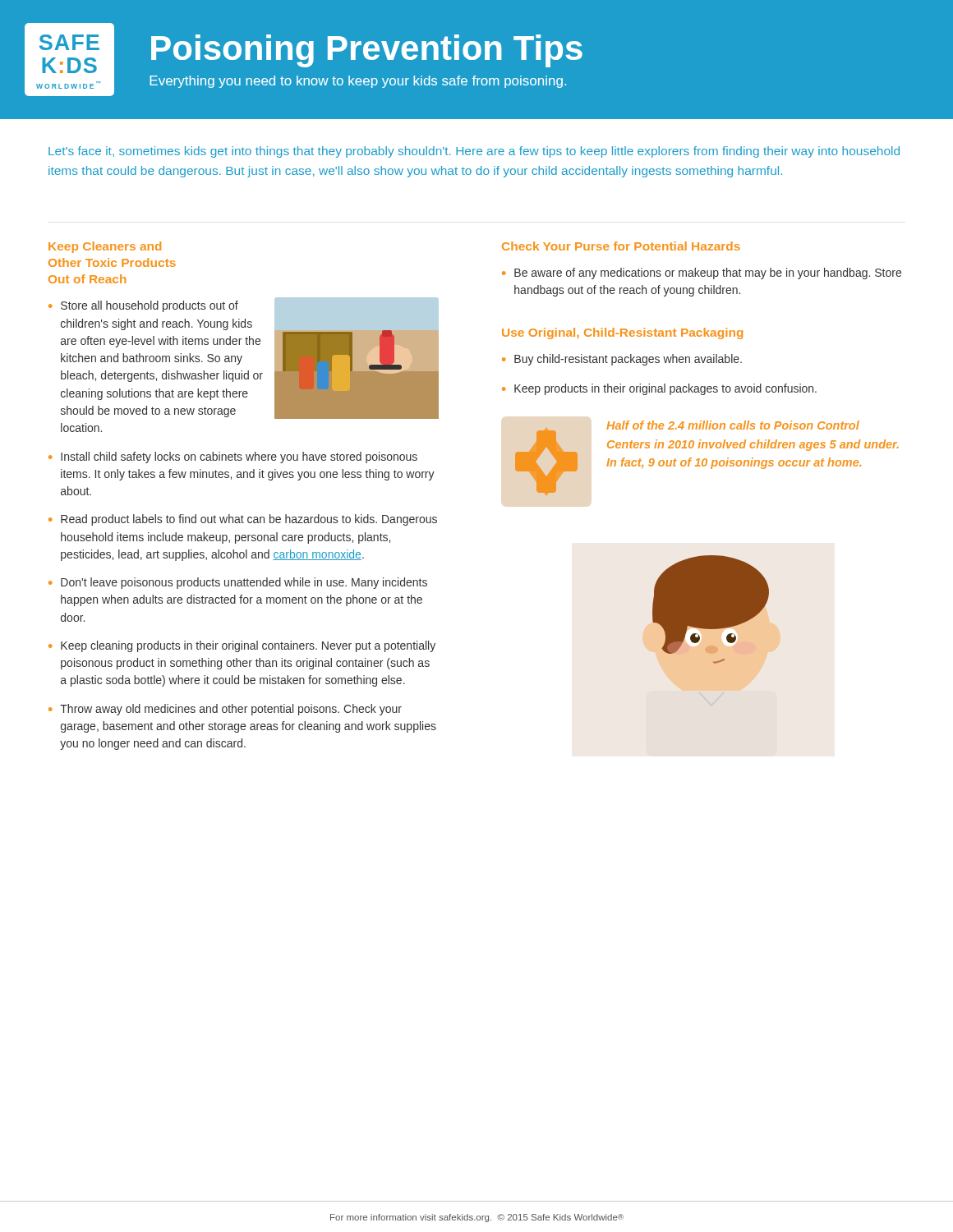Screen dimensions: 1232x953
Task: Locate the block of text that opens with "• Install child safety locks on"
Action: point(243,474)
